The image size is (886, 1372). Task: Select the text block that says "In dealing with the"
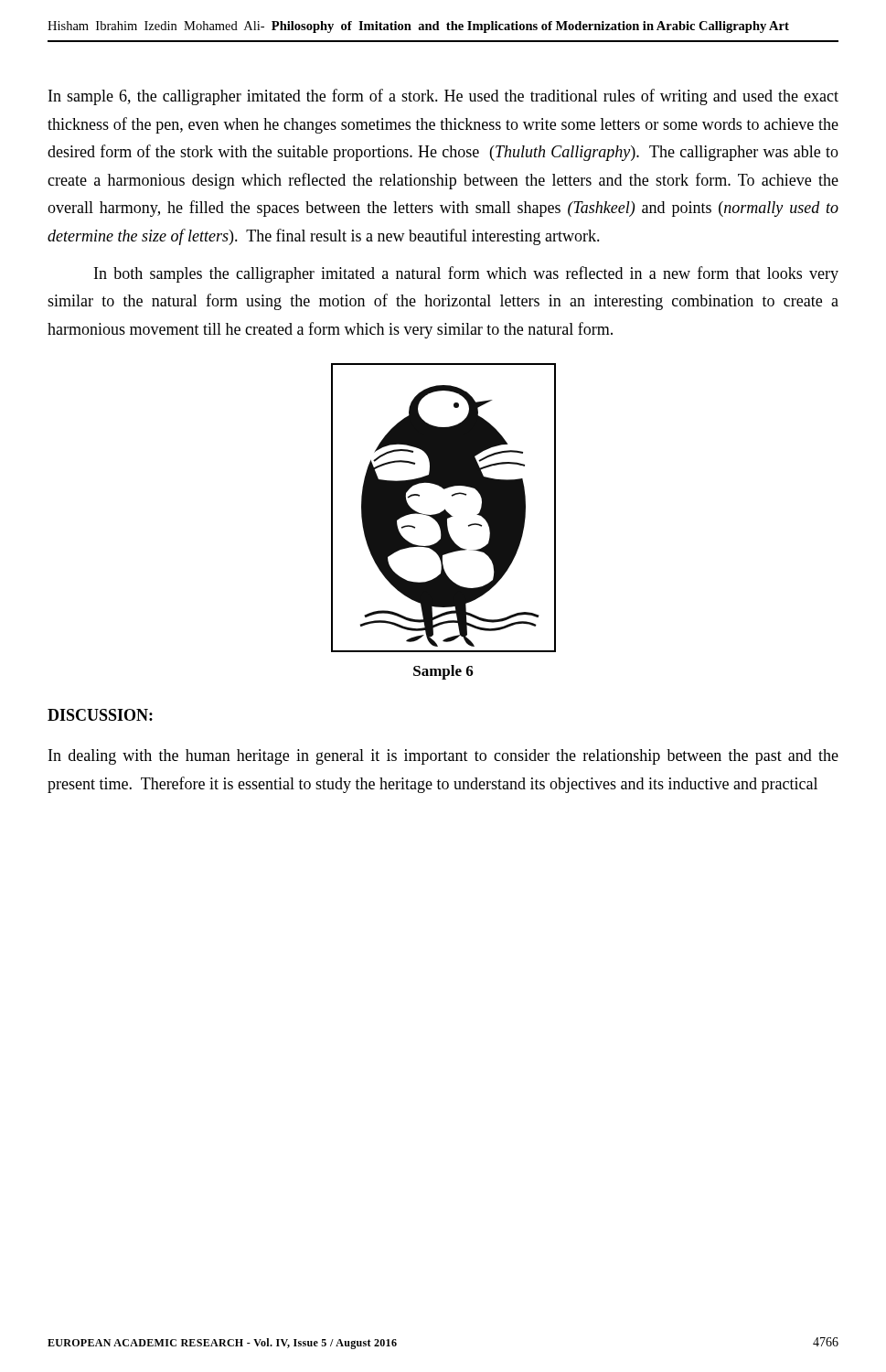coord(443,770)
